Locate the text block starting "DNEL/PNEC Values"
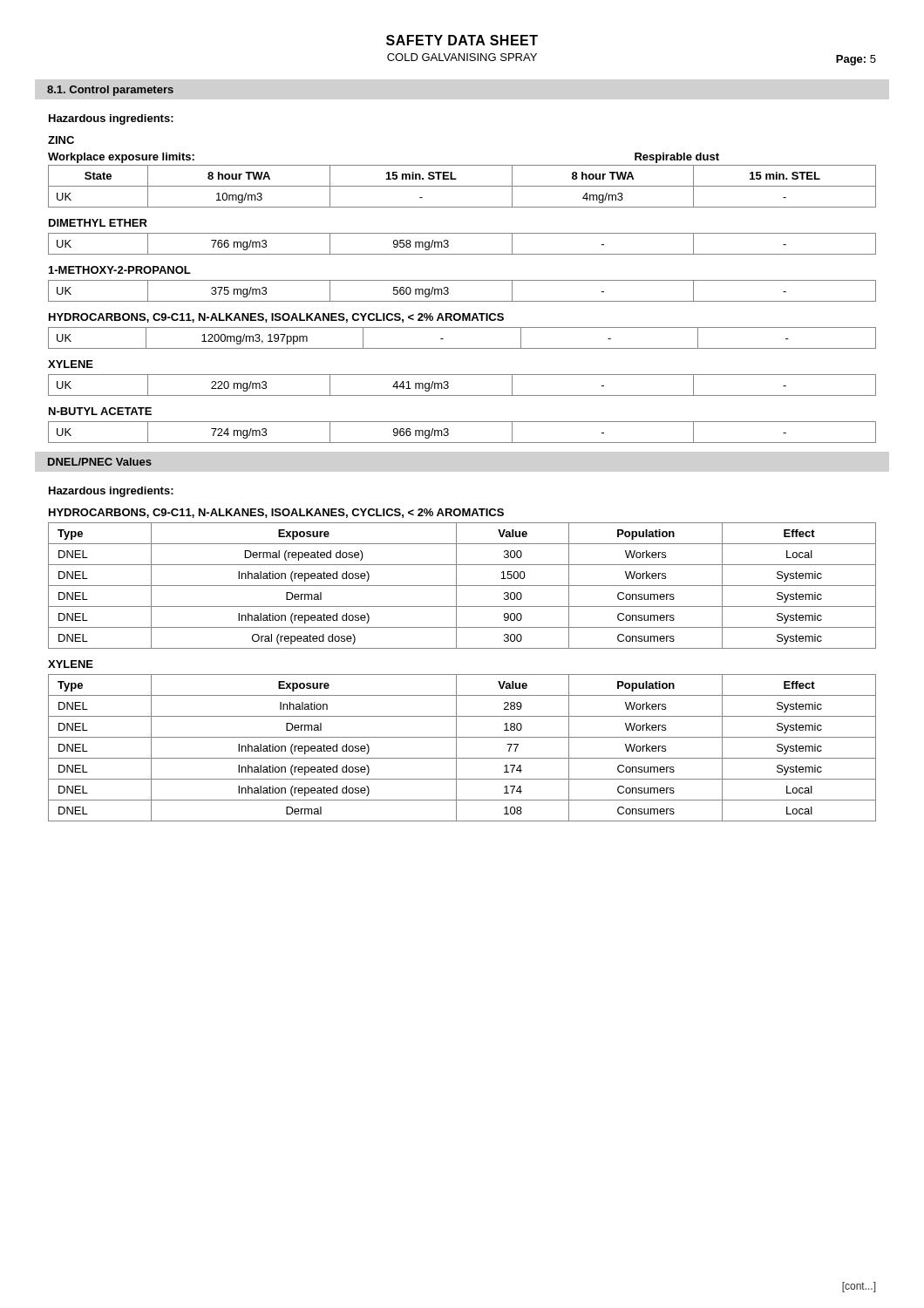Viewport: 924px width, 1308px height. point(99,462)
